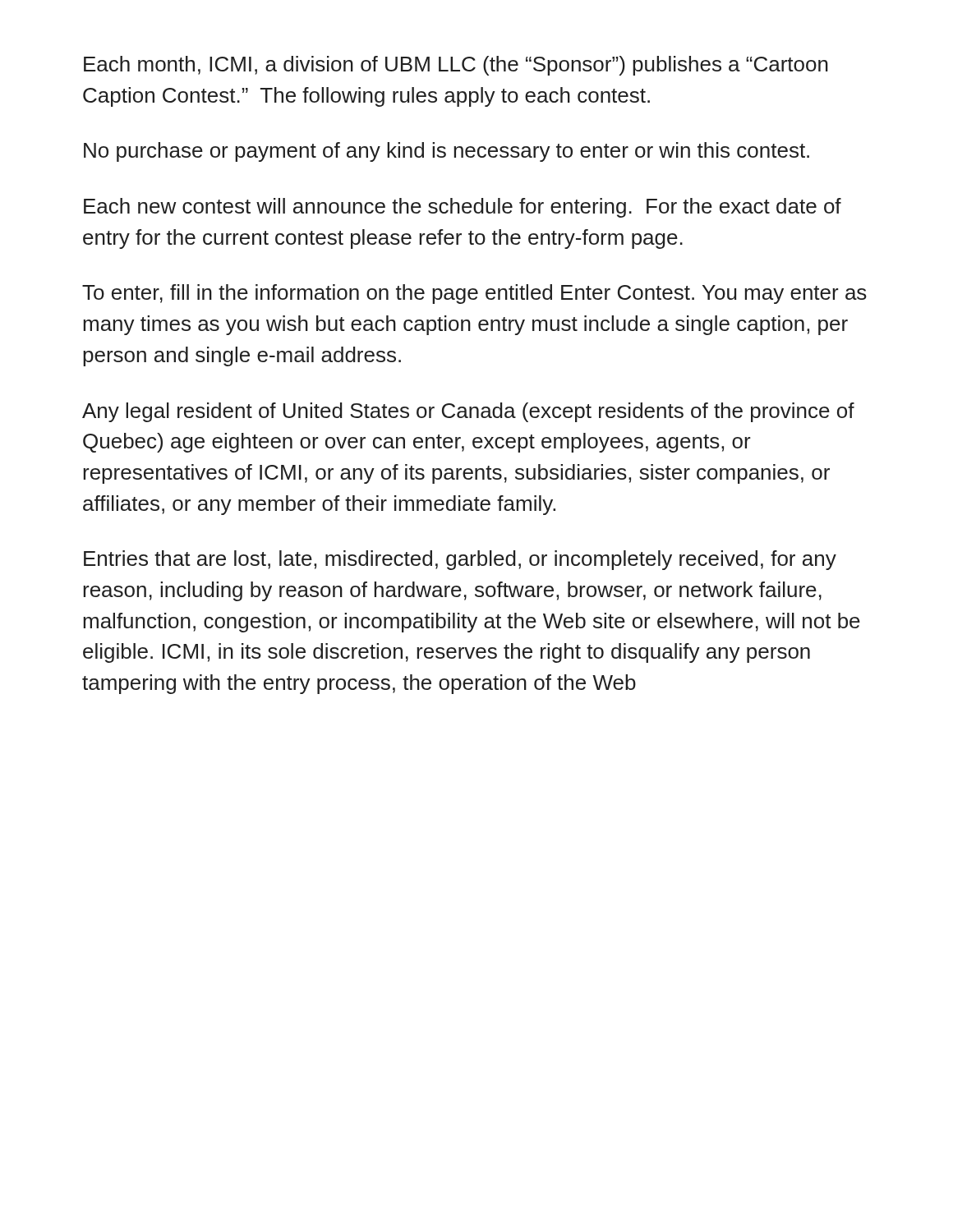Click the passage that begins "To enter, fill in the"

[x=475, y=324]
